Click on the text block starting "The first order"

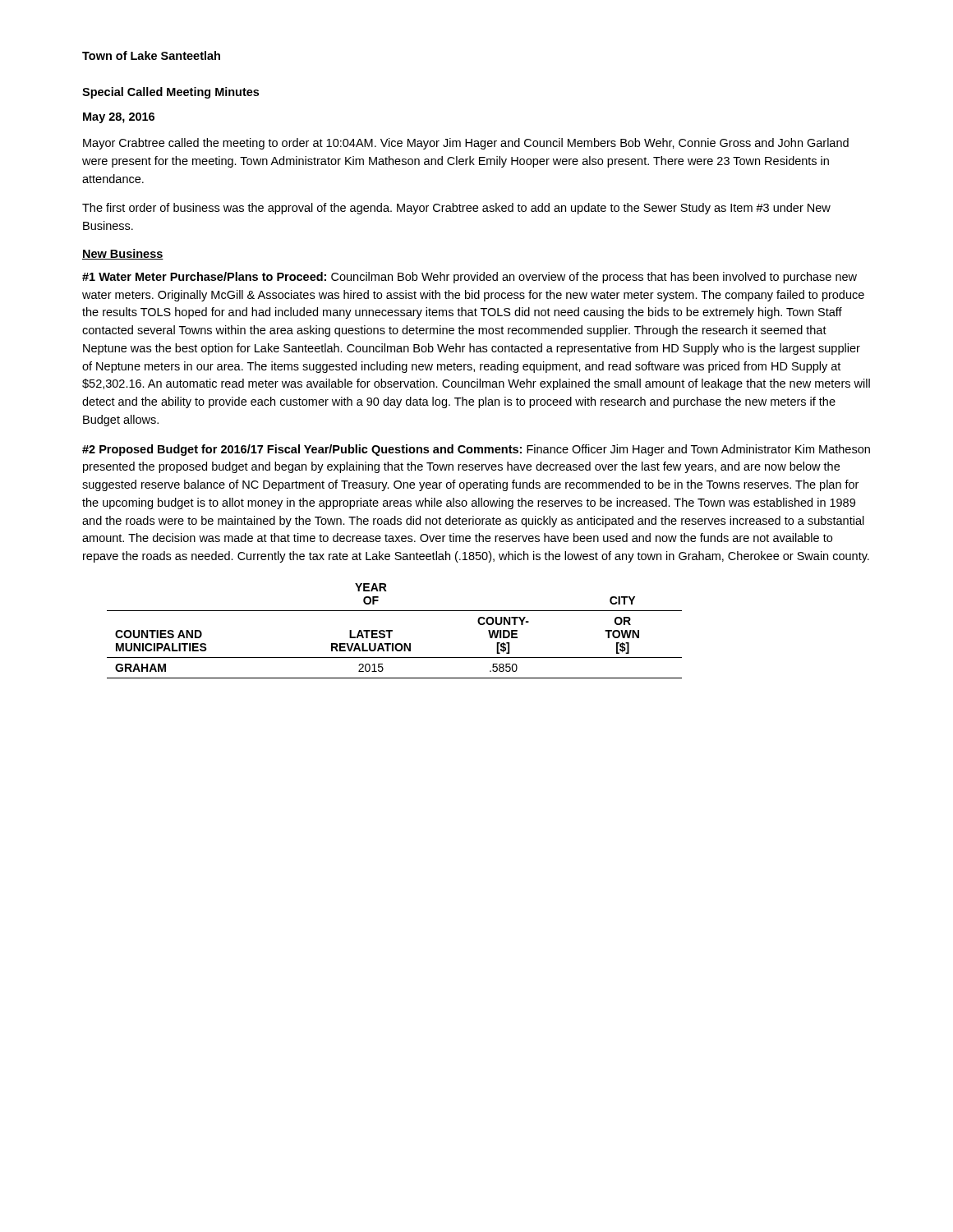pos(456,217)
